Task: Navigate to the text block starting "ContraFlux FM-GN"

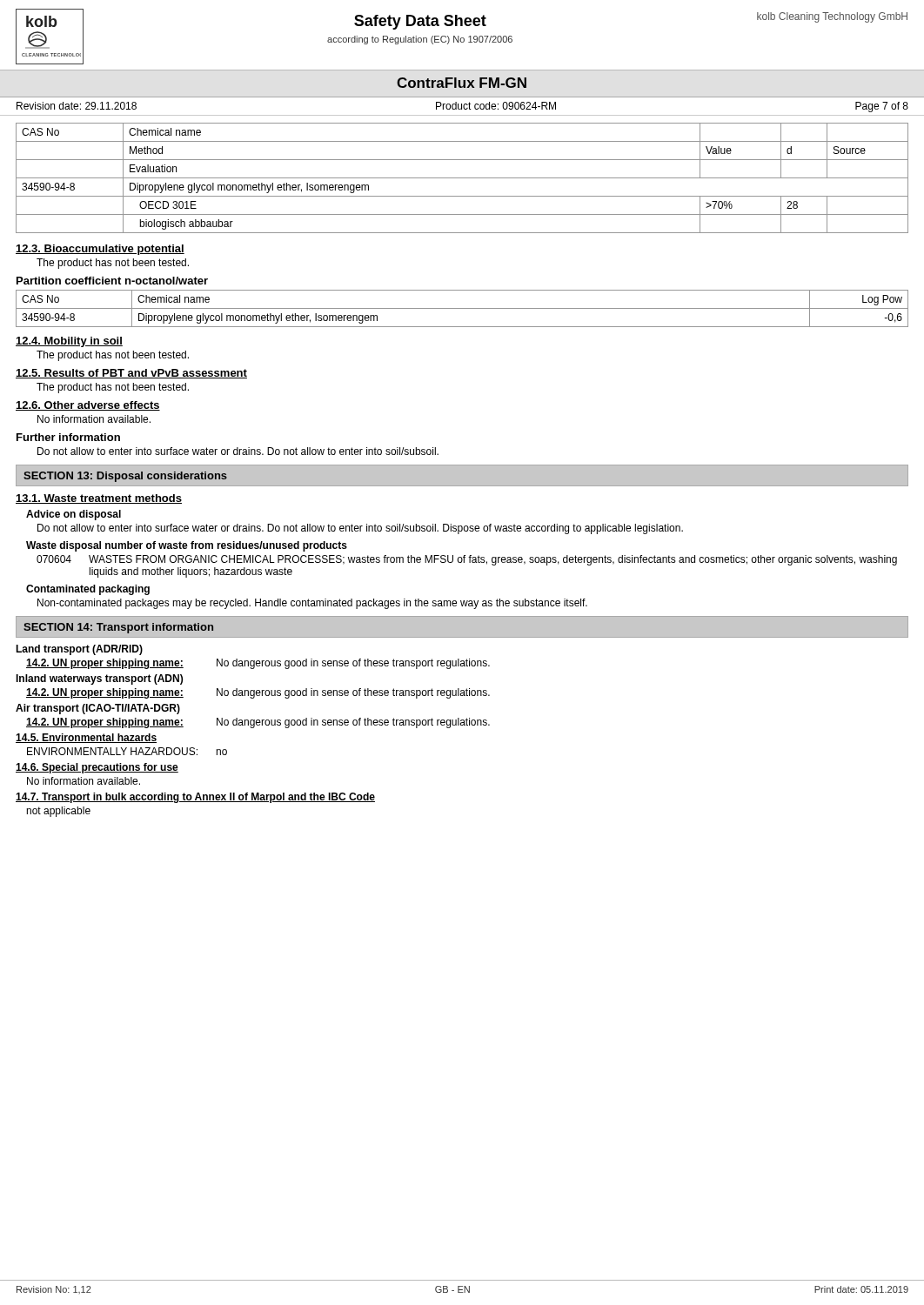Action: click(462, 83)
